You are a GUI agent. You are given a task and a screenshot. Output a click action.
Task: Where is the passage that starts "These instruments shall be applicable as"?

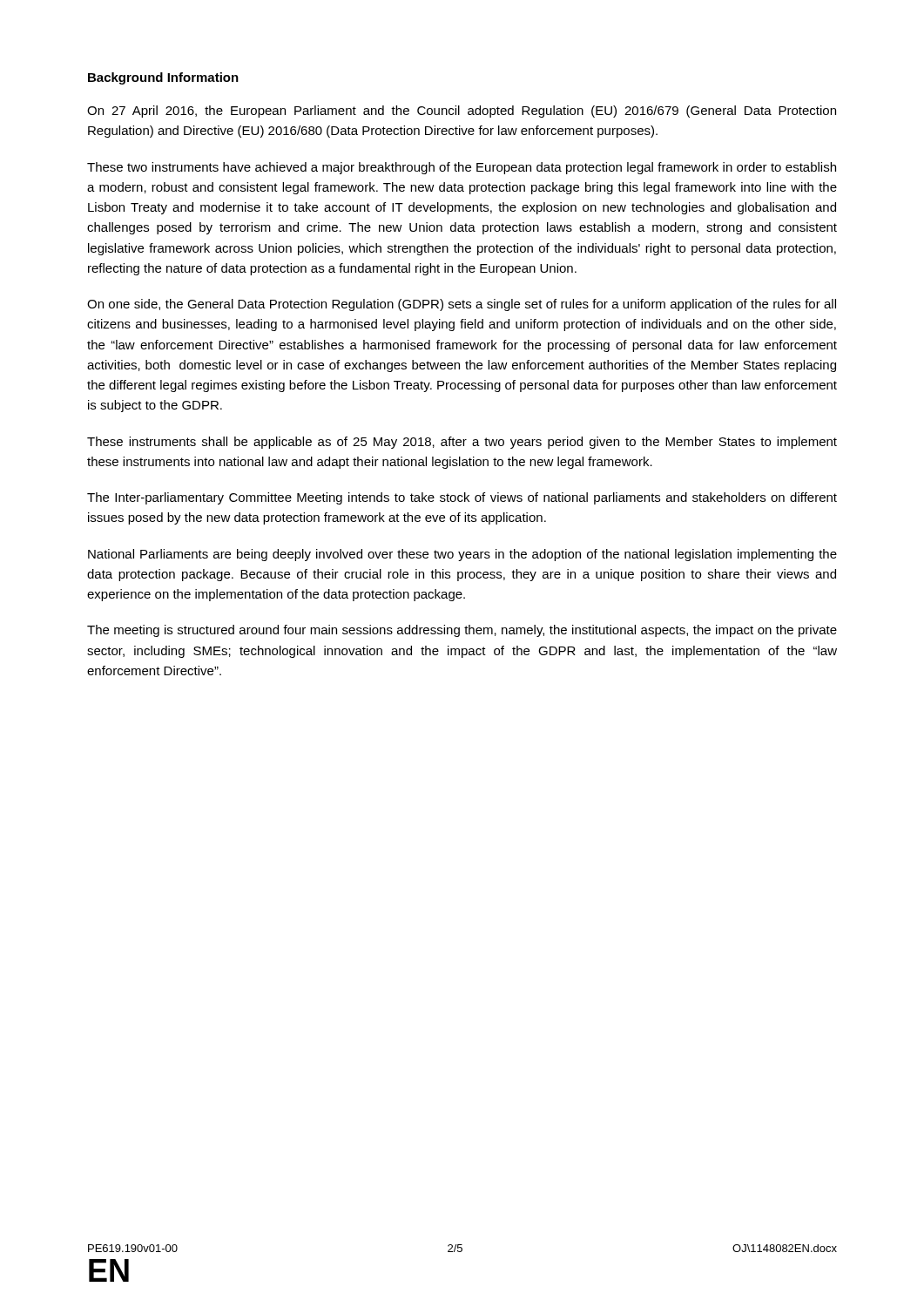(x=462, y=451)
